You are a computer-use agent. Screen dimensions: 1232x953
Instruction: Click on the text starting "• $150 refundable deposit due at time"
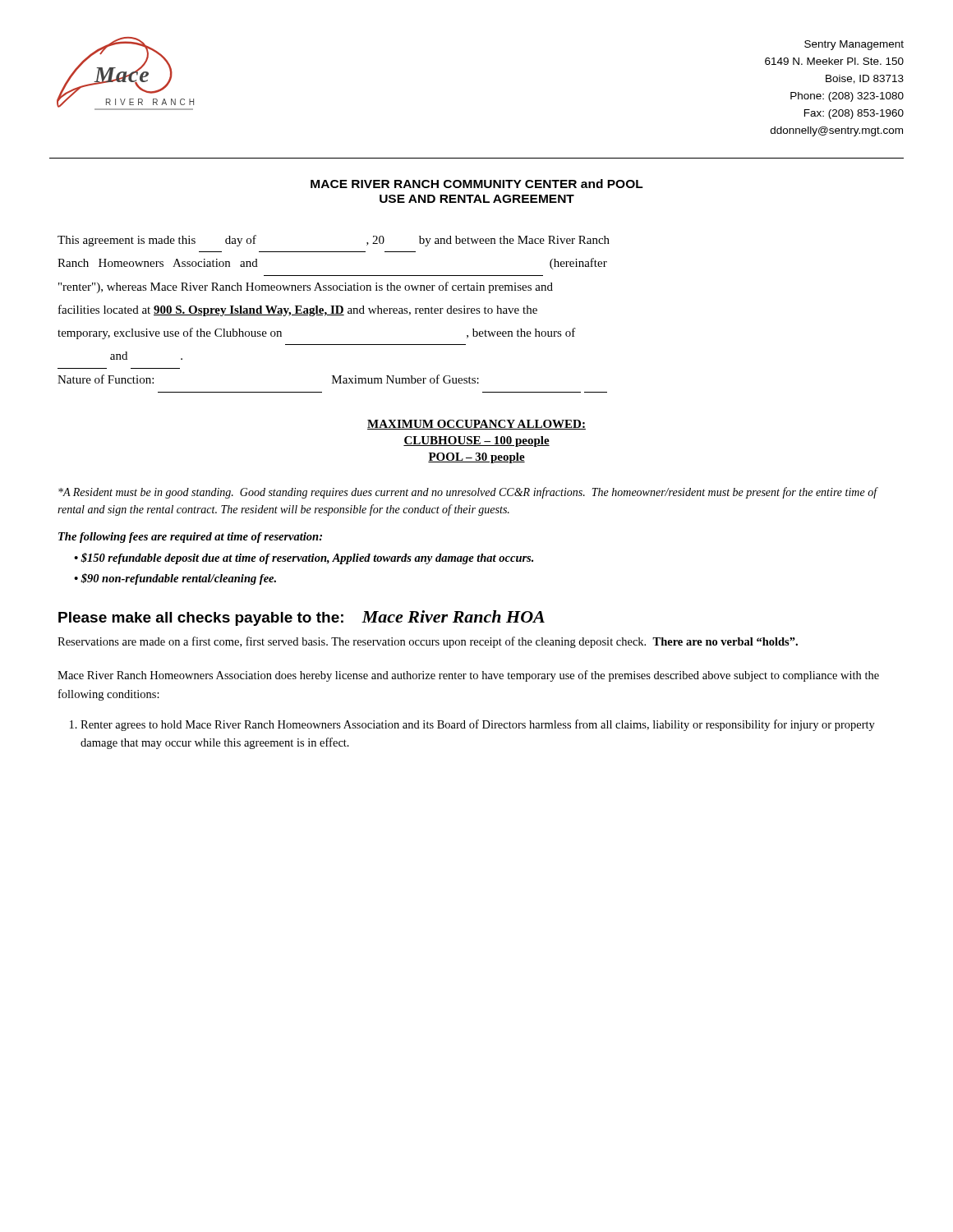click(x=304, y=558)
